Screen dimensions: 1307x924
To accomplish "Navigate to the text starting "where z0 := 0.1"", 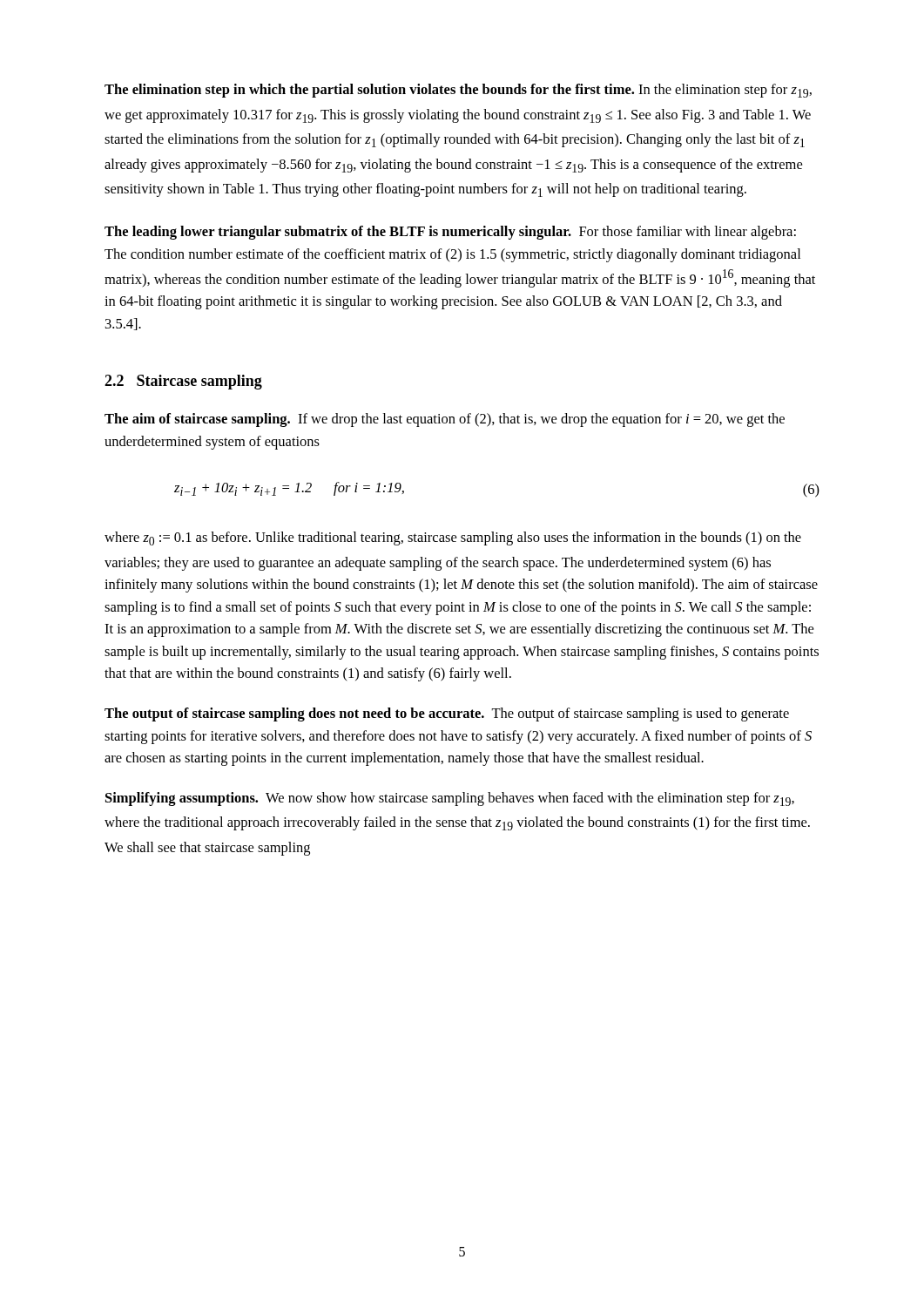I will pyautogui.click(x=462, y=605).
